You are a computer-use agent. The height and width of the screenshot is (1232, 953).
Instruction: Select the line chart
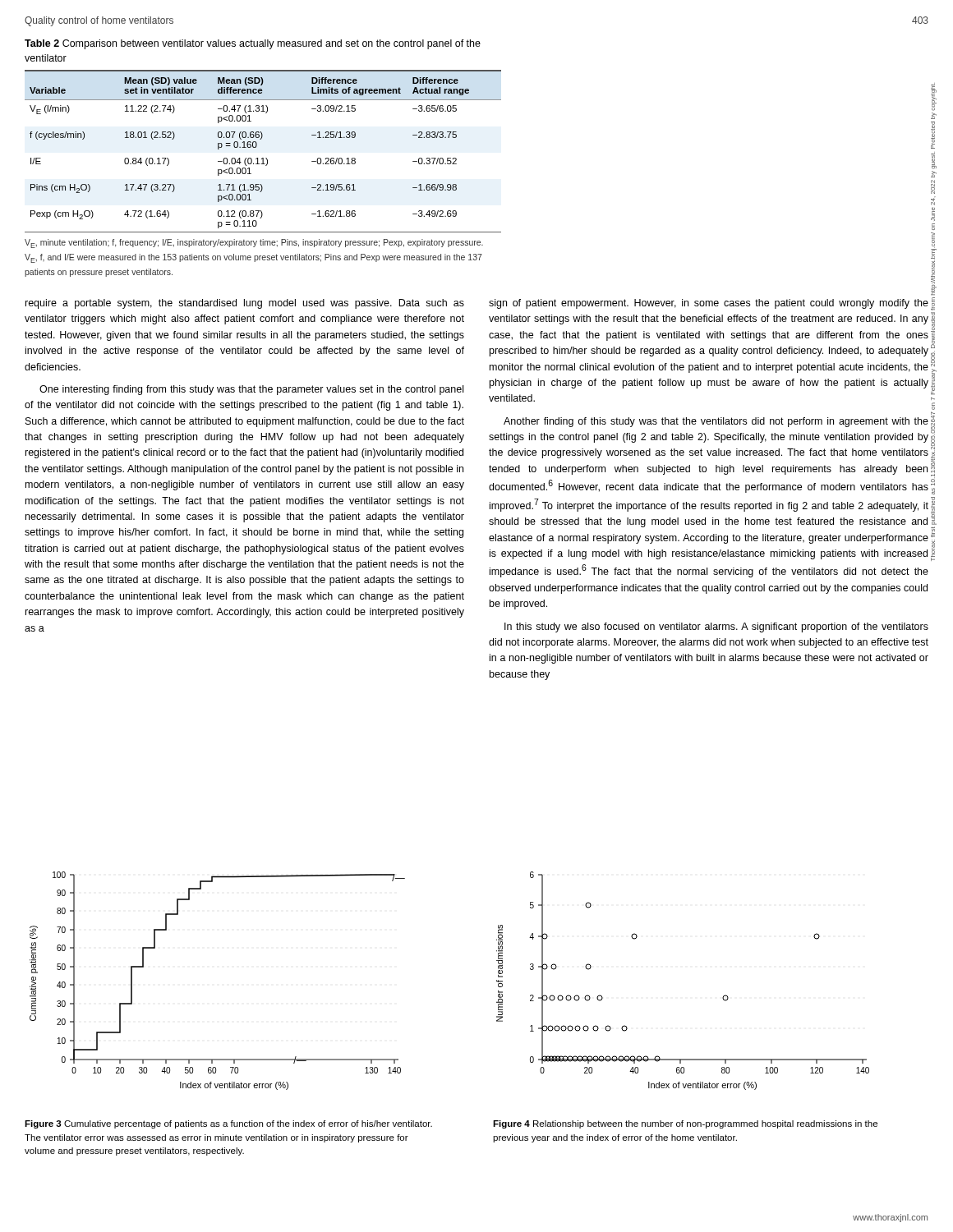[234, 986]
